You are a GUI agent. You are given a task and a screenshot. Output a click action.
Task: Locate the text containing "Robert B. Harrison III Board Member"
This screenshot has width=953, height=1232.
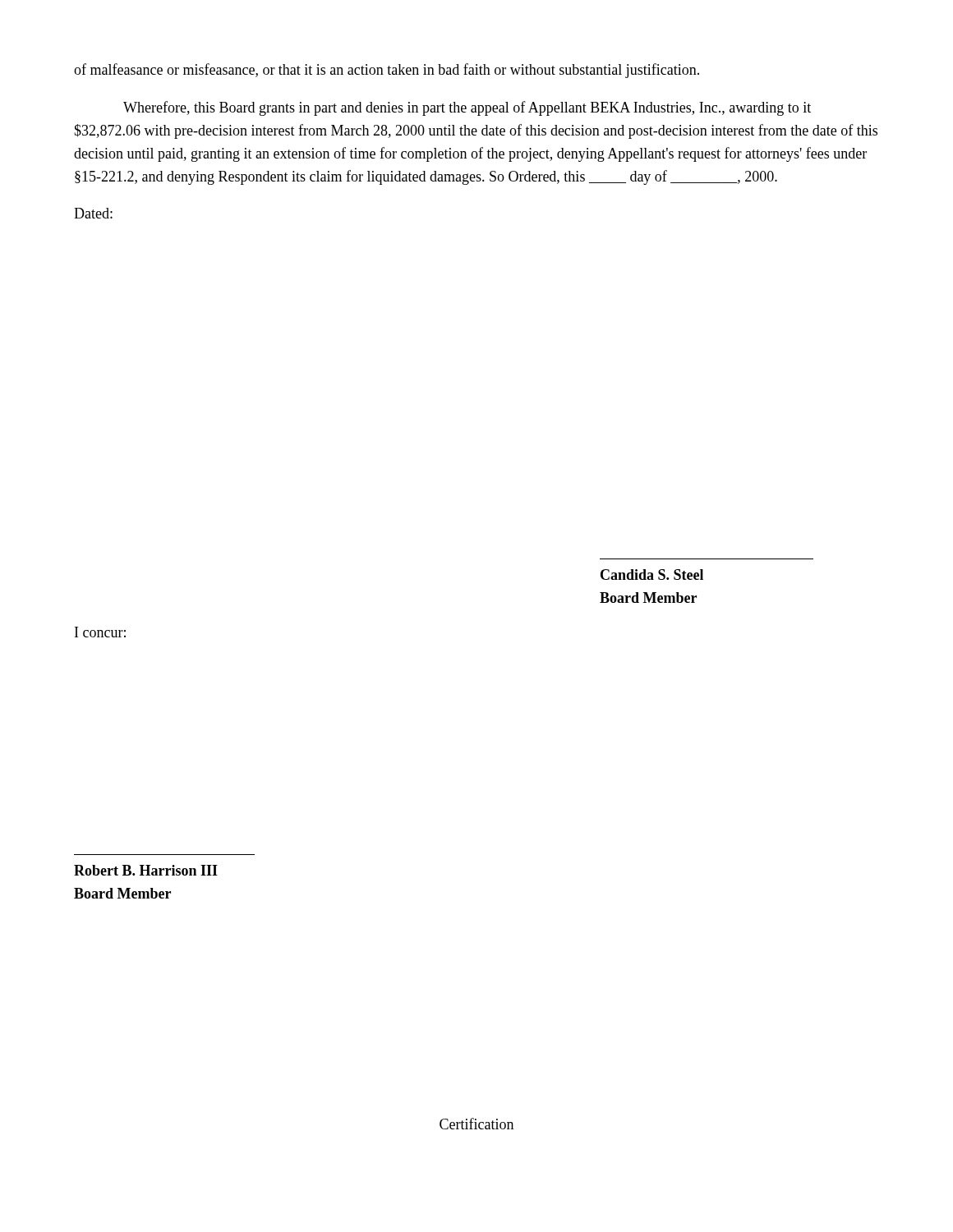[214, 880]
